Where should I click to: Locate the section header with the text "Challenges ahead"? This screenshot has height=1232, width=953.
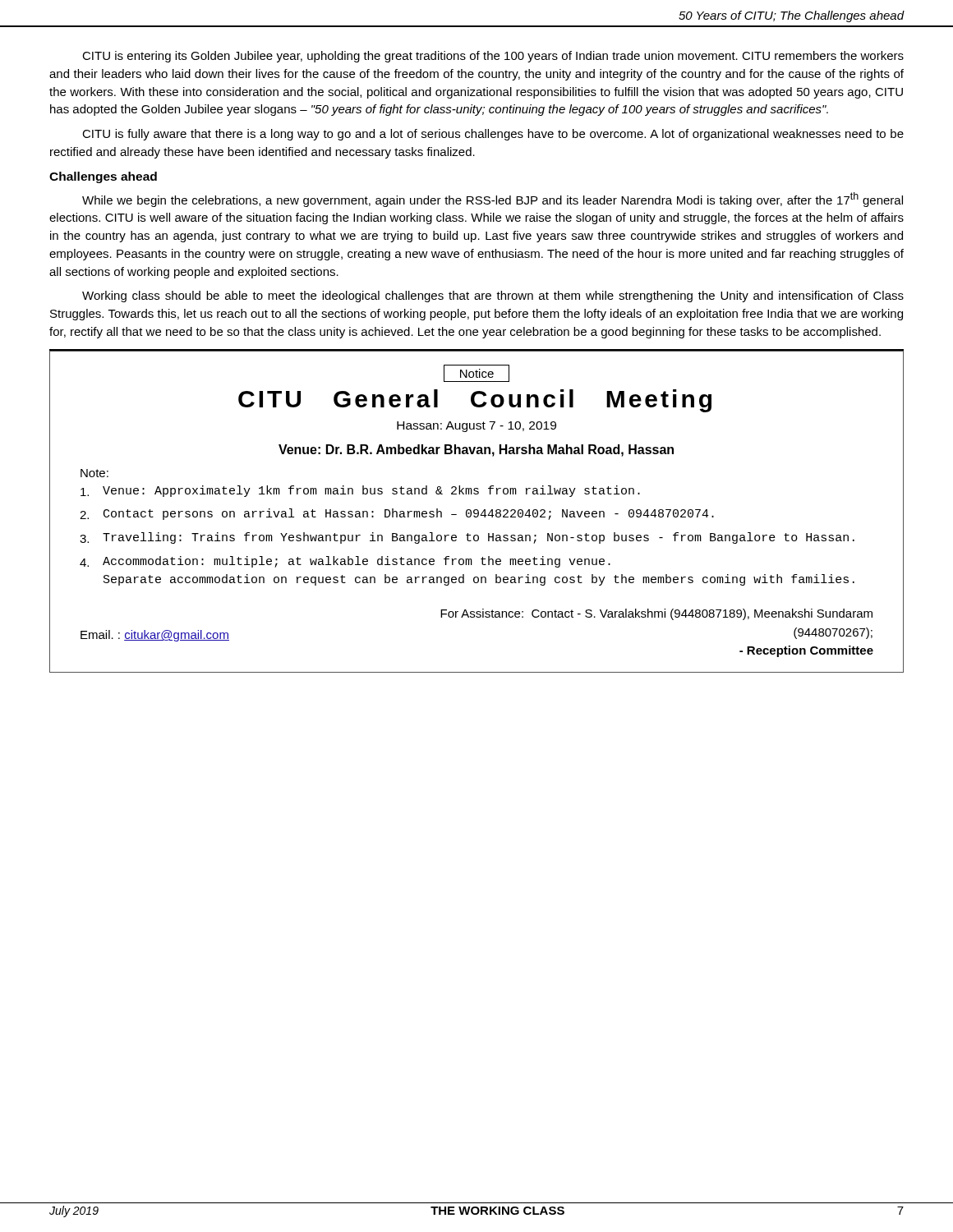pyautogui.click(x=103, y=176)
